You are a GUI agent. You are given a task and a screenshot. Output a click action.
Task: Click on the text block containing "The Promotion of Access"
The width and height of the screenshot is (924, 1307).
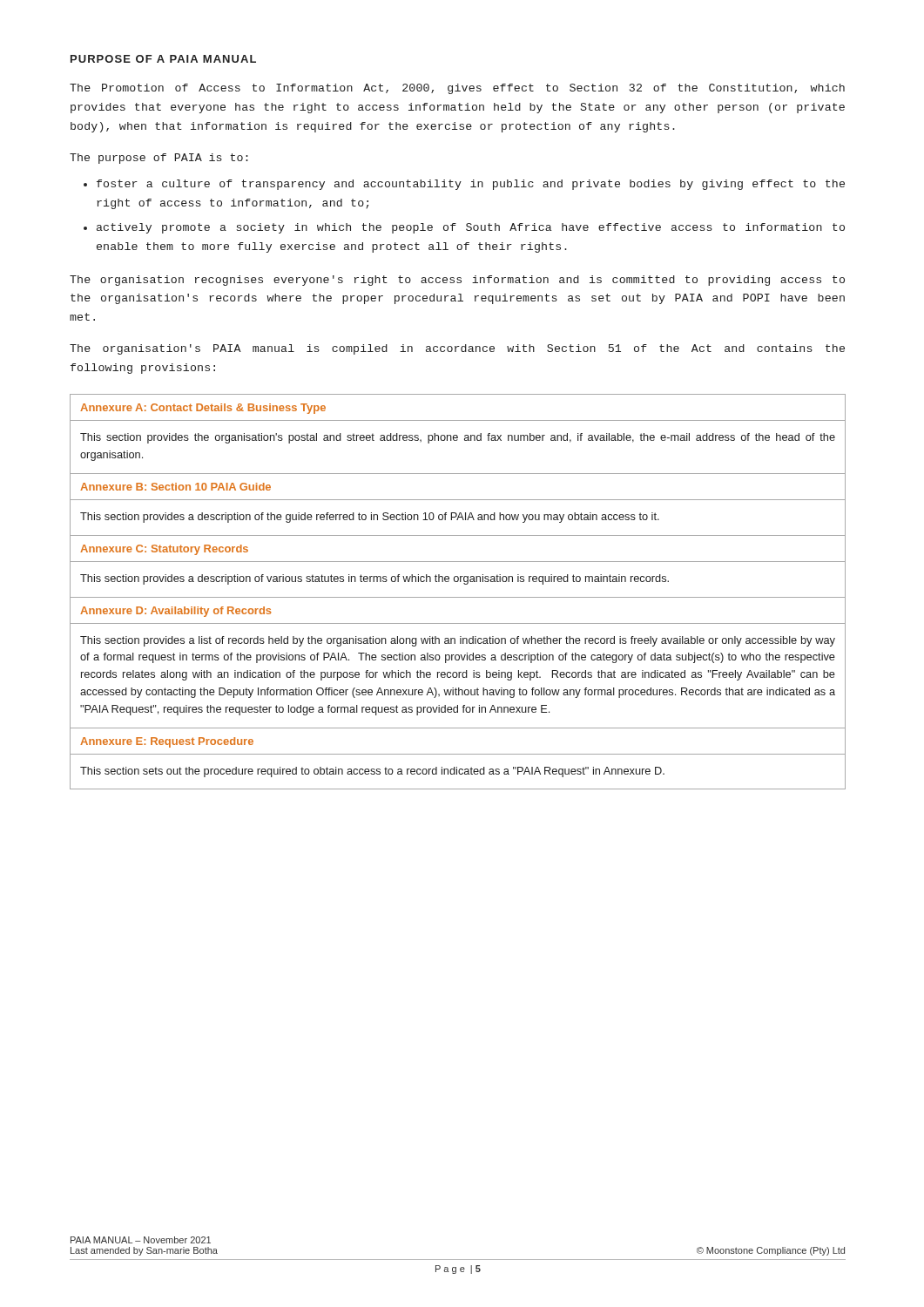[x=458, y=108]
